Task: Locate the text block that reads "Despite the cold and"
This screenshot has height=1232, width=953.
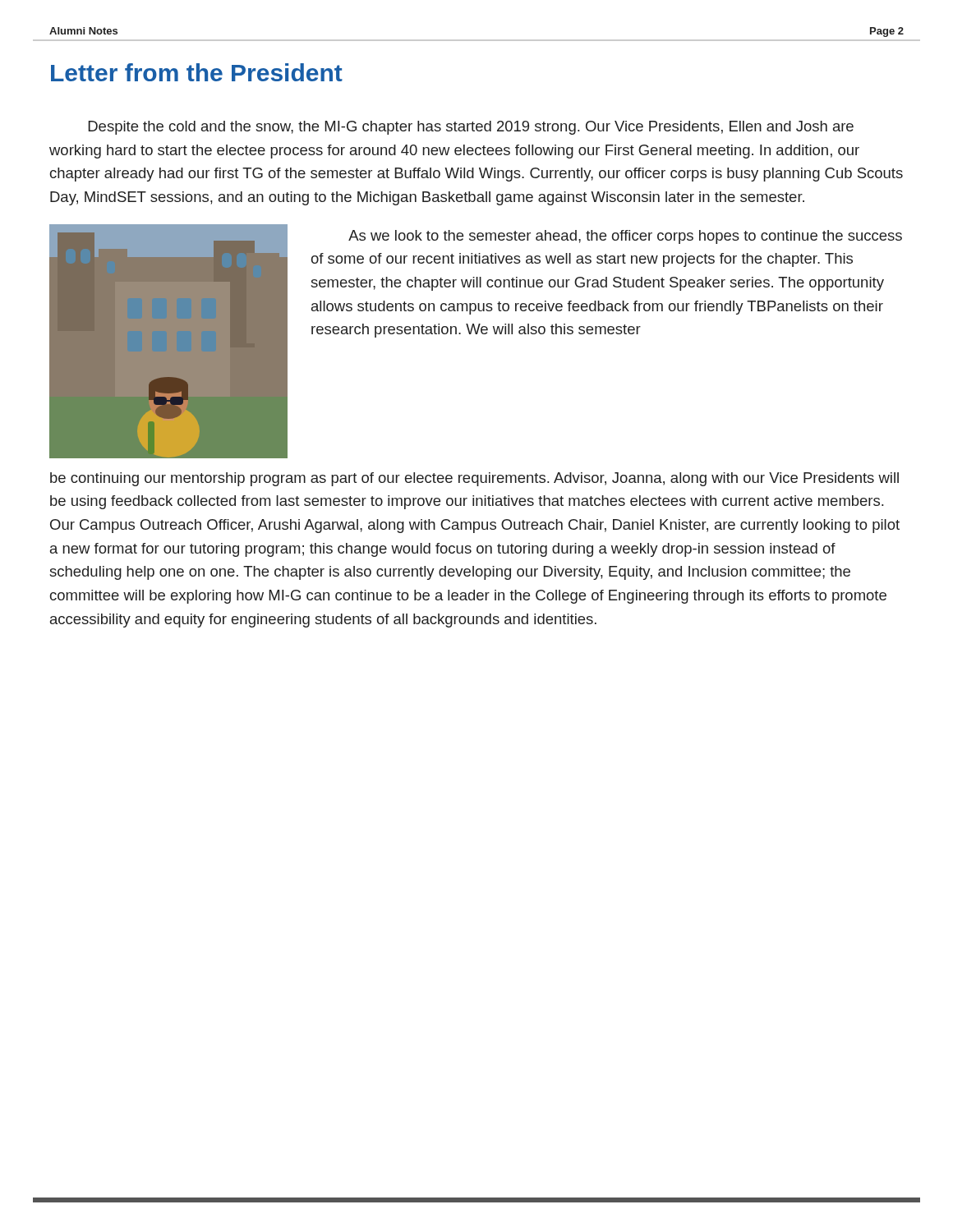Action: [x=476, y=161]
